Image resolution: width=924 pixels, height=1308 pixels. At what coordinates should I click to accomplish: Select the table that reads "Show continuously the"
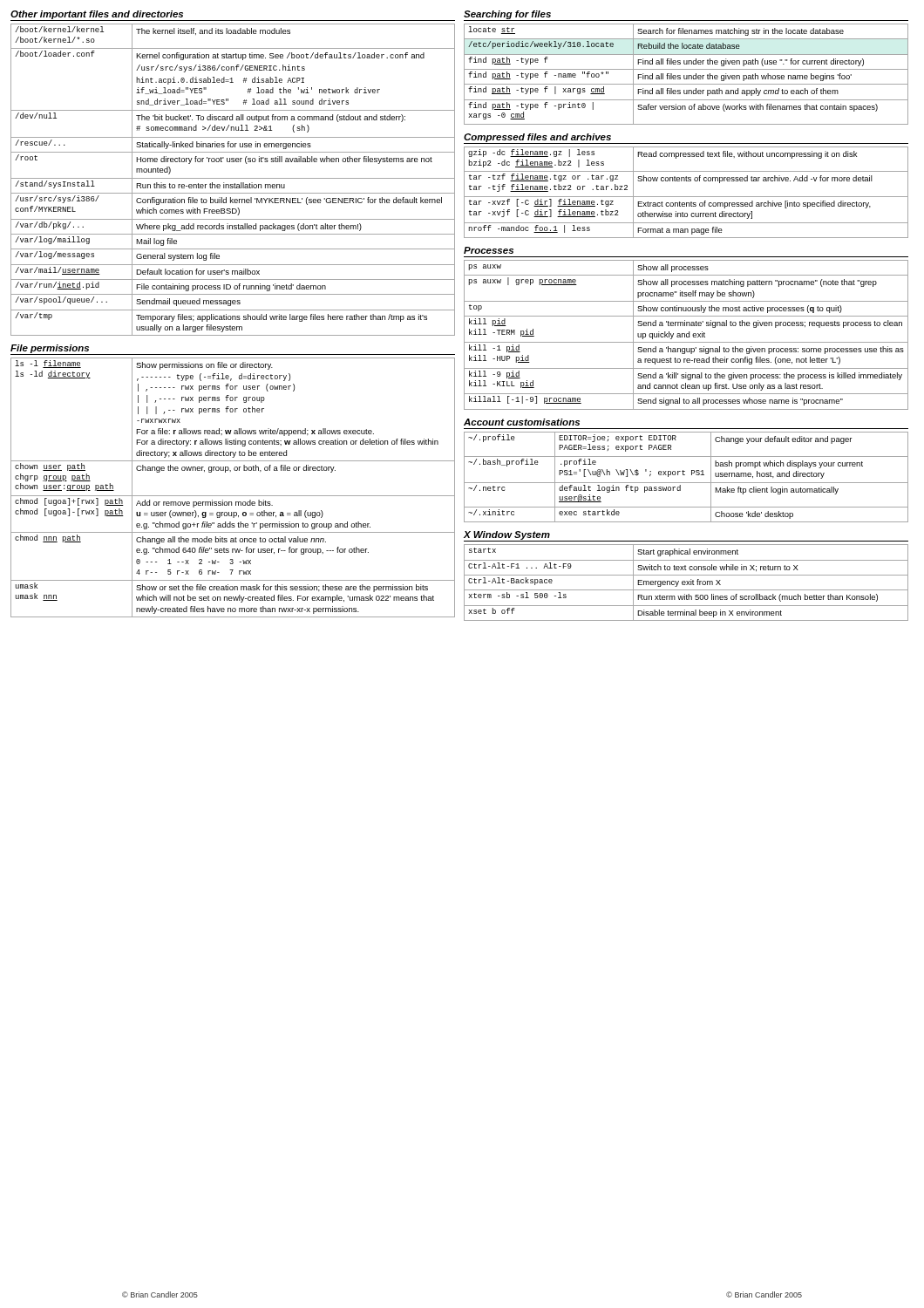click(686, 335)
